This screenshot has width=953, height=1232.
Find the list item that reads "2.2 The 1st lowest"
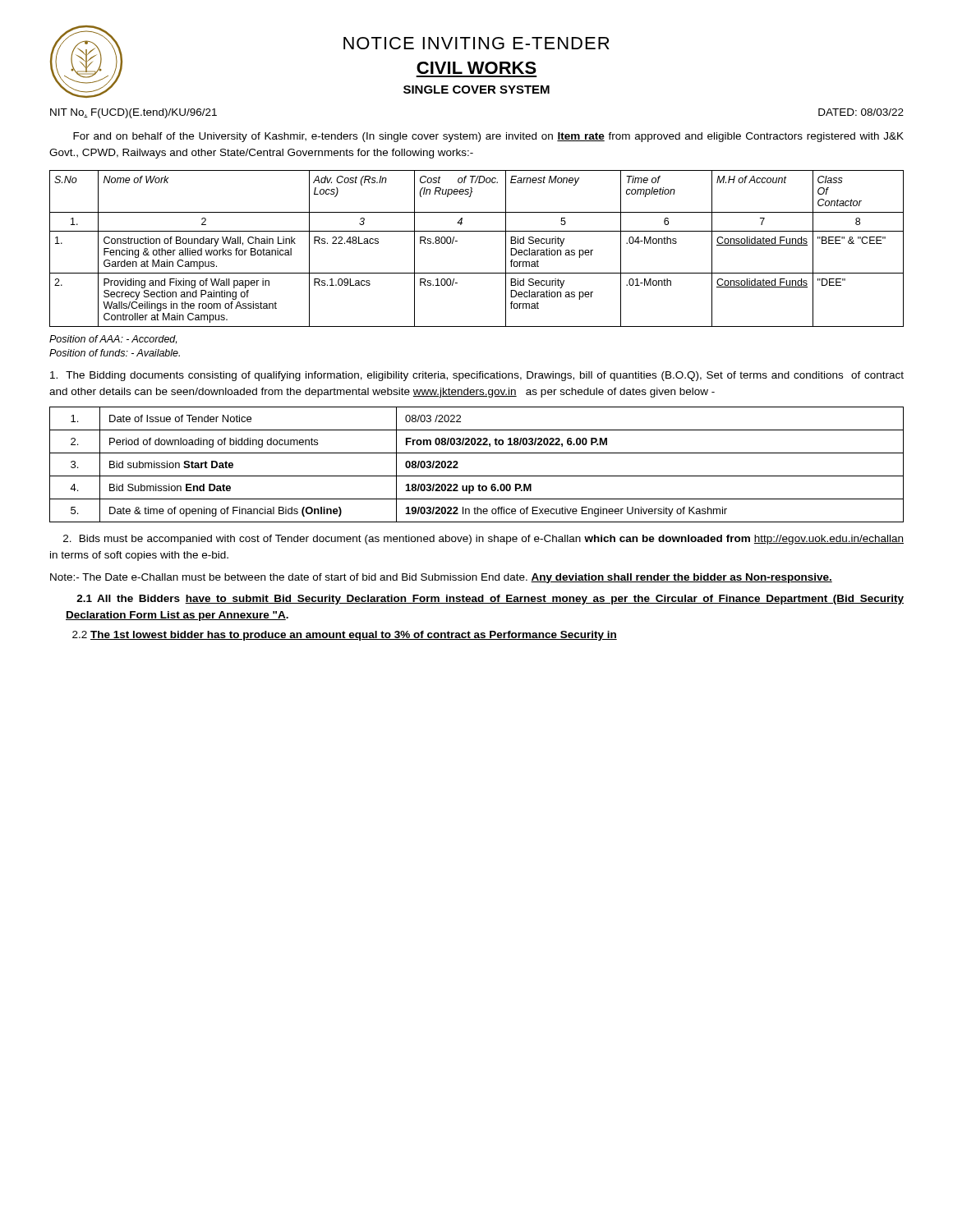(x=341, y=635)
